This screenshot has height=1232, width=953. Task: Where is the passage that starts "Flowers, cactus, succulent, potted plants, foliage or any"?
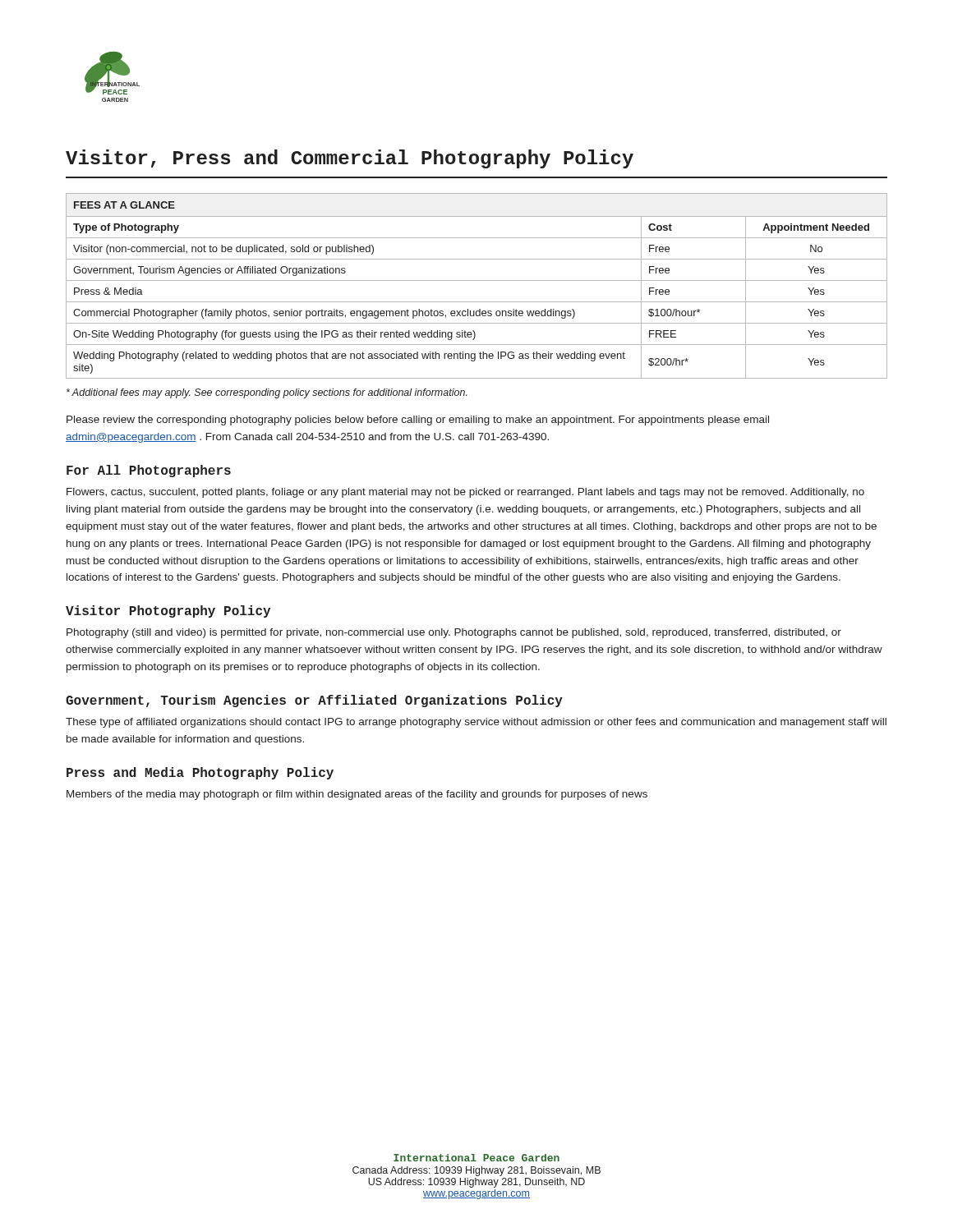pyautogui.click(x=471, y=534)
